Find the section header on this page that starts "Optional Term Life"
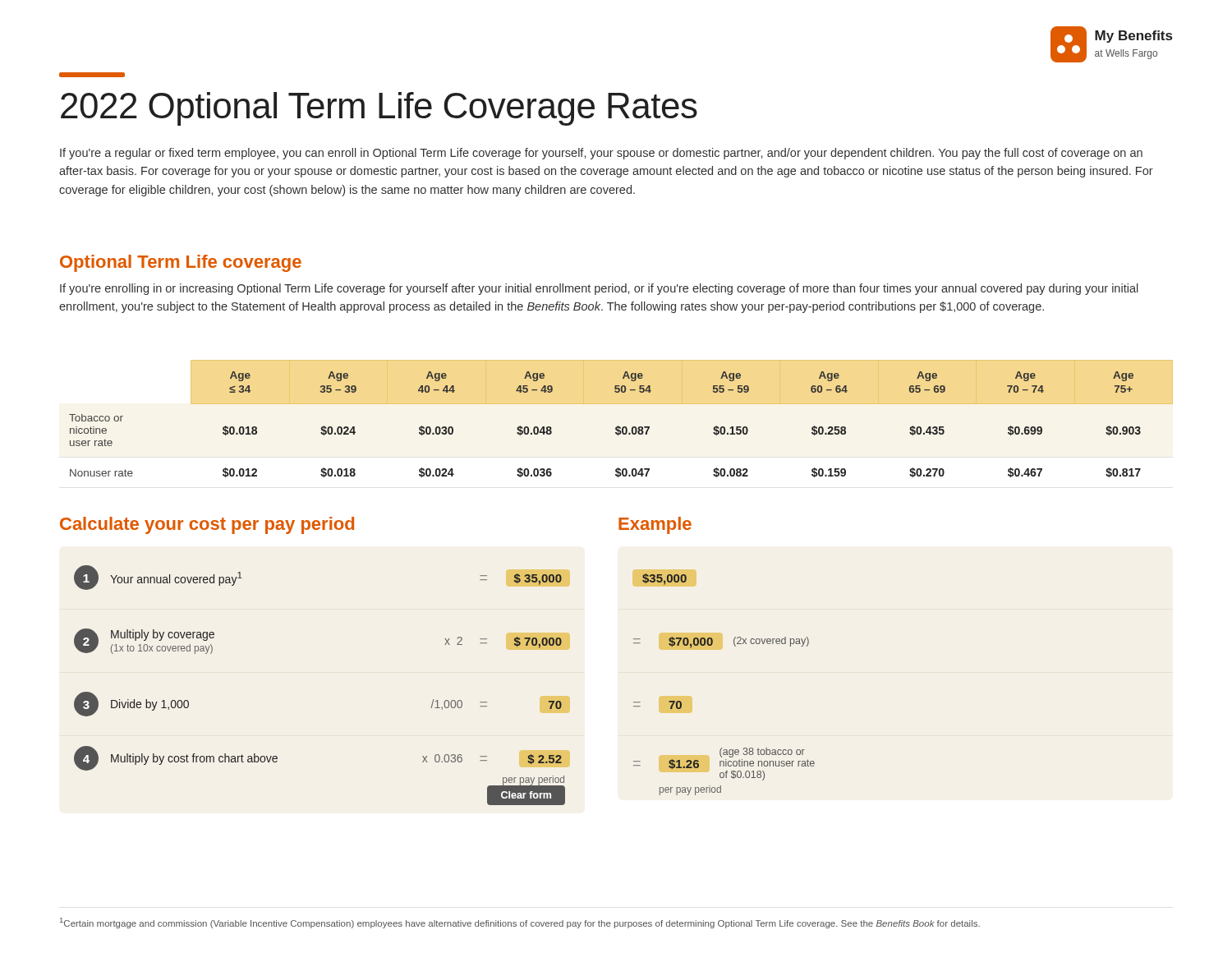 [x=180, y=262]
